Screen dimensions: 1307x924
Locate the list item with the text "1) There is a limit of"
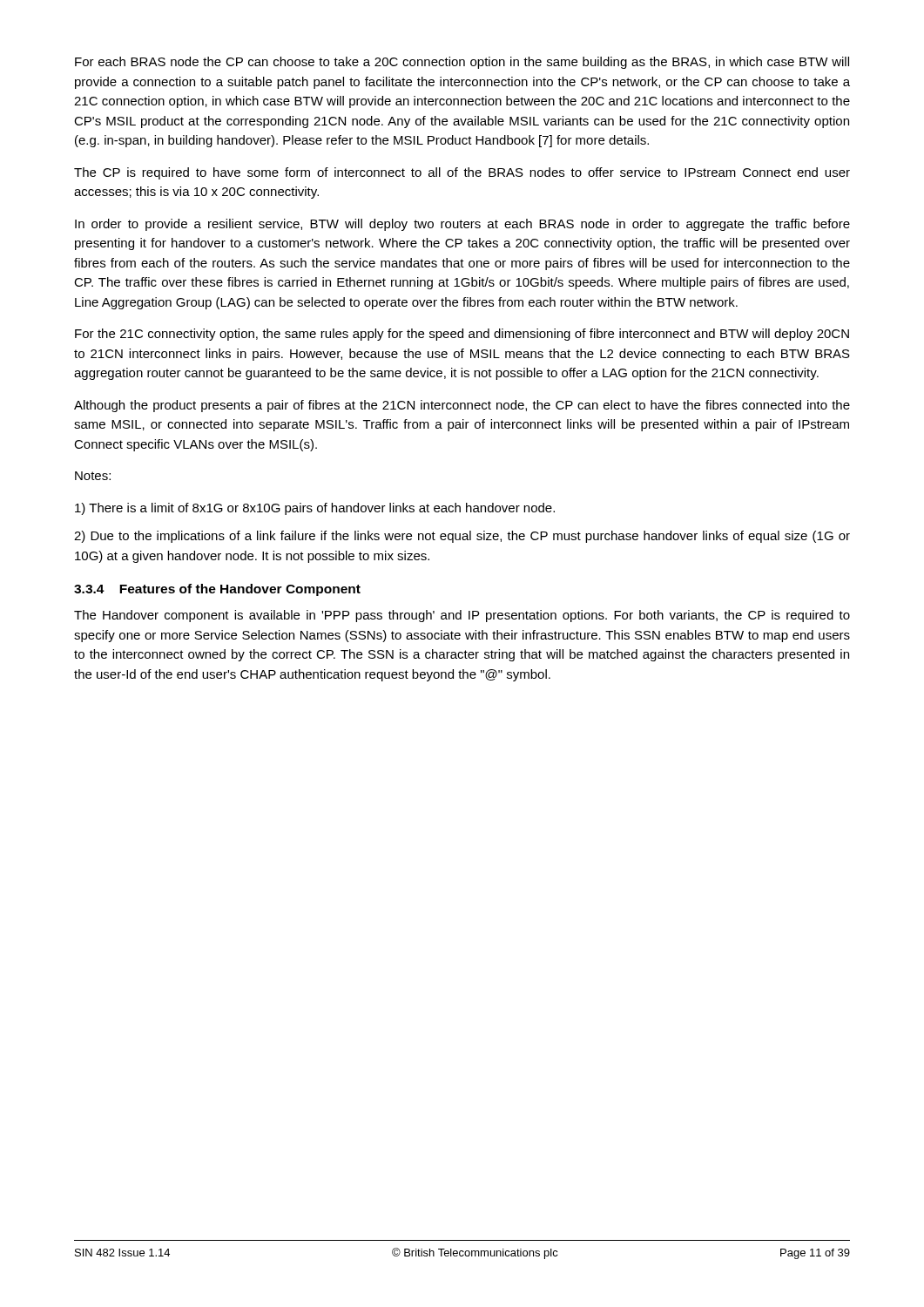tap(315, 507)
